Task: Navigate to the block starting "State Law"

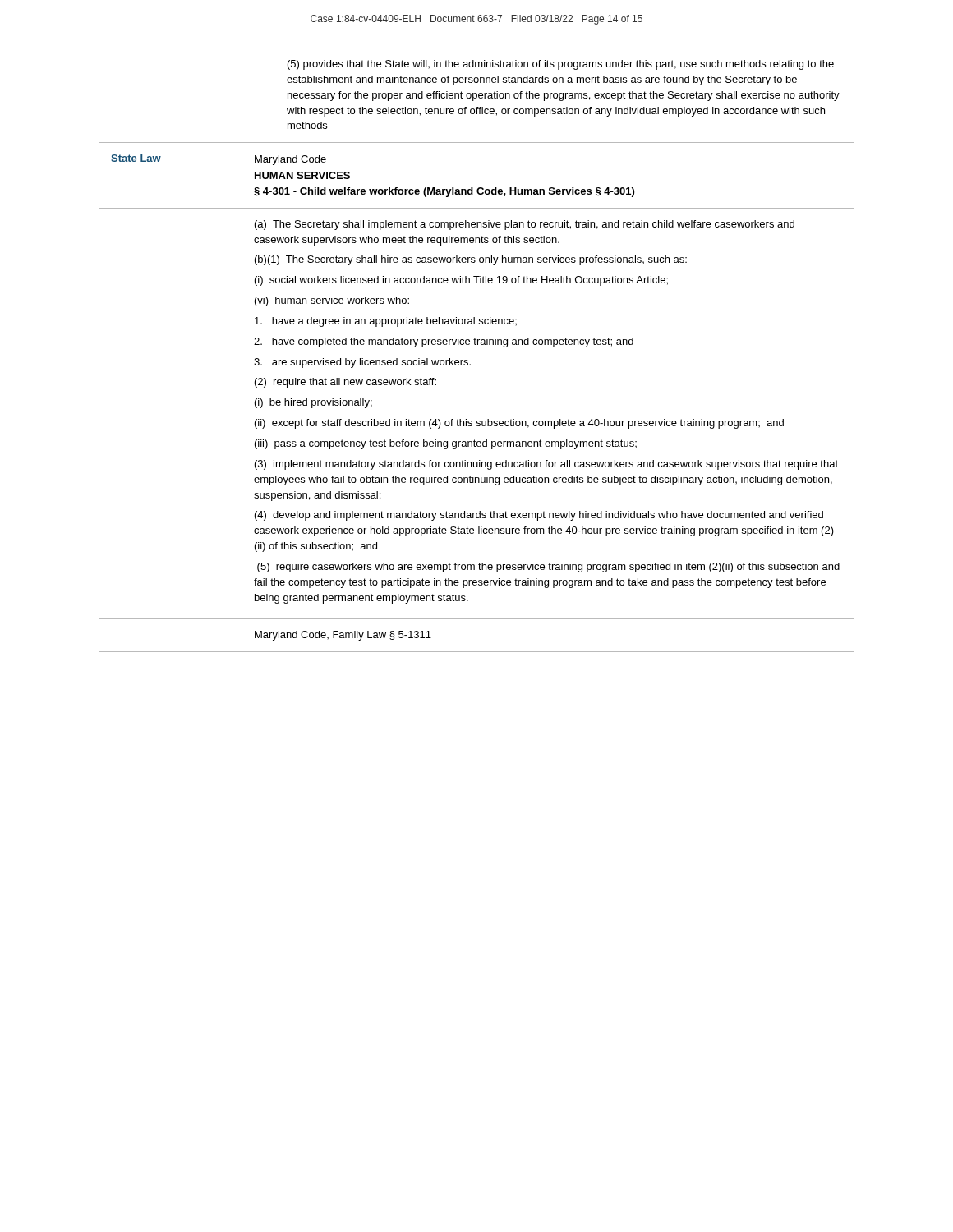Action: tap(136, 158)
